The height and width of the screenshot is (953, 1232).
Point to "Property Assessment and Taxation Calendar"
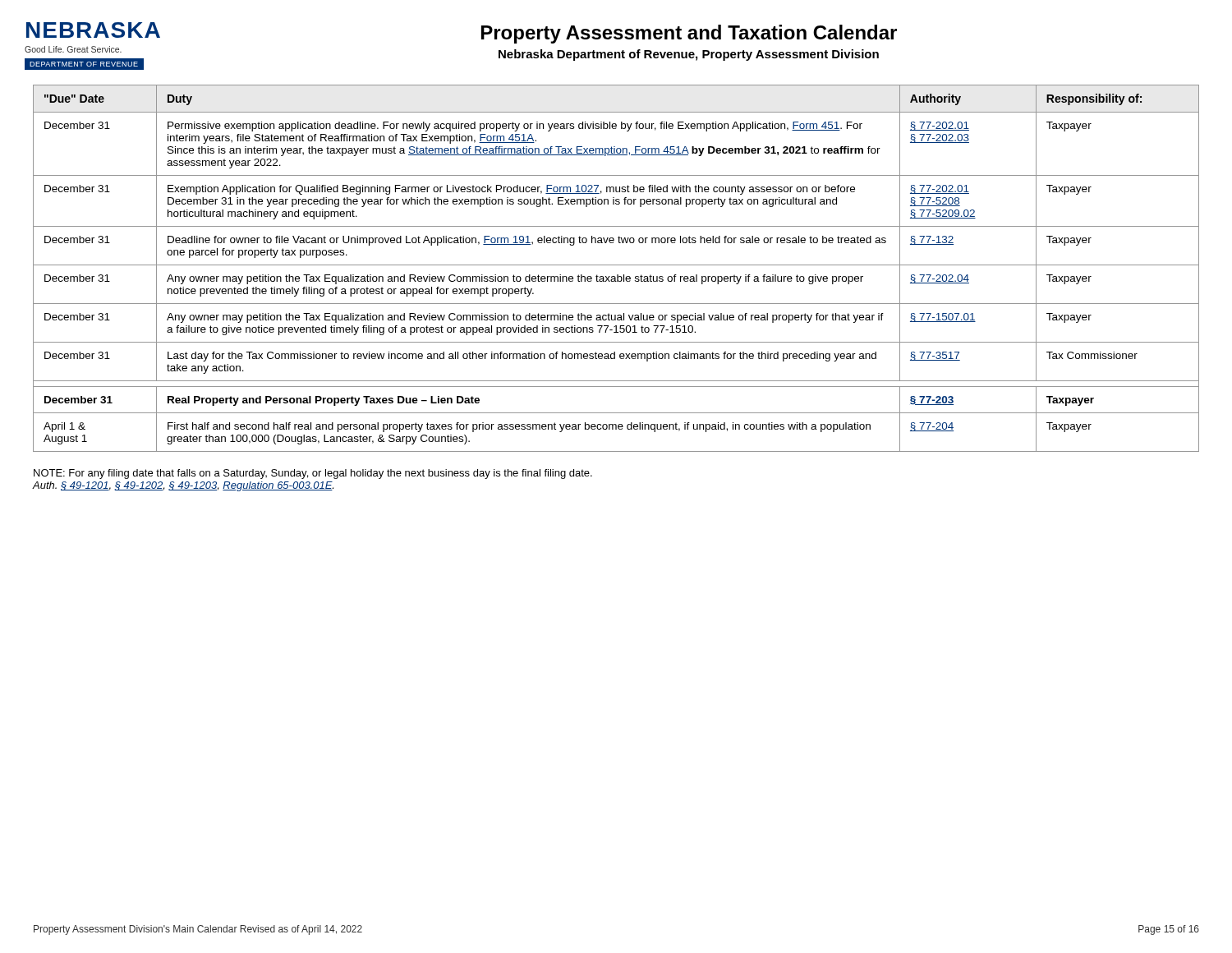[x=689, y=32]
